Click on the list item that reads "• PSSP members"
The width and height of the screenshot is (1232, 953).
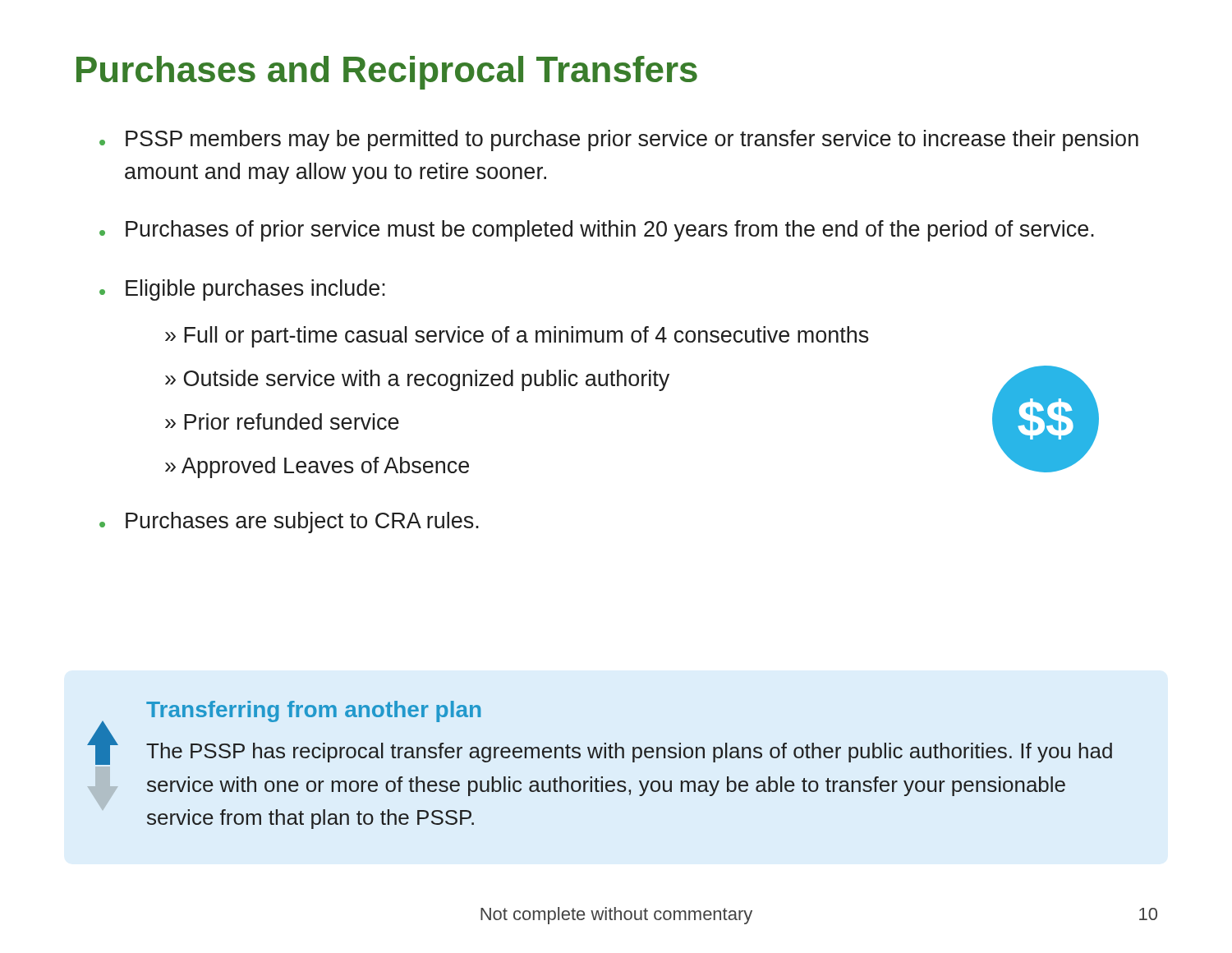point(628,156)
